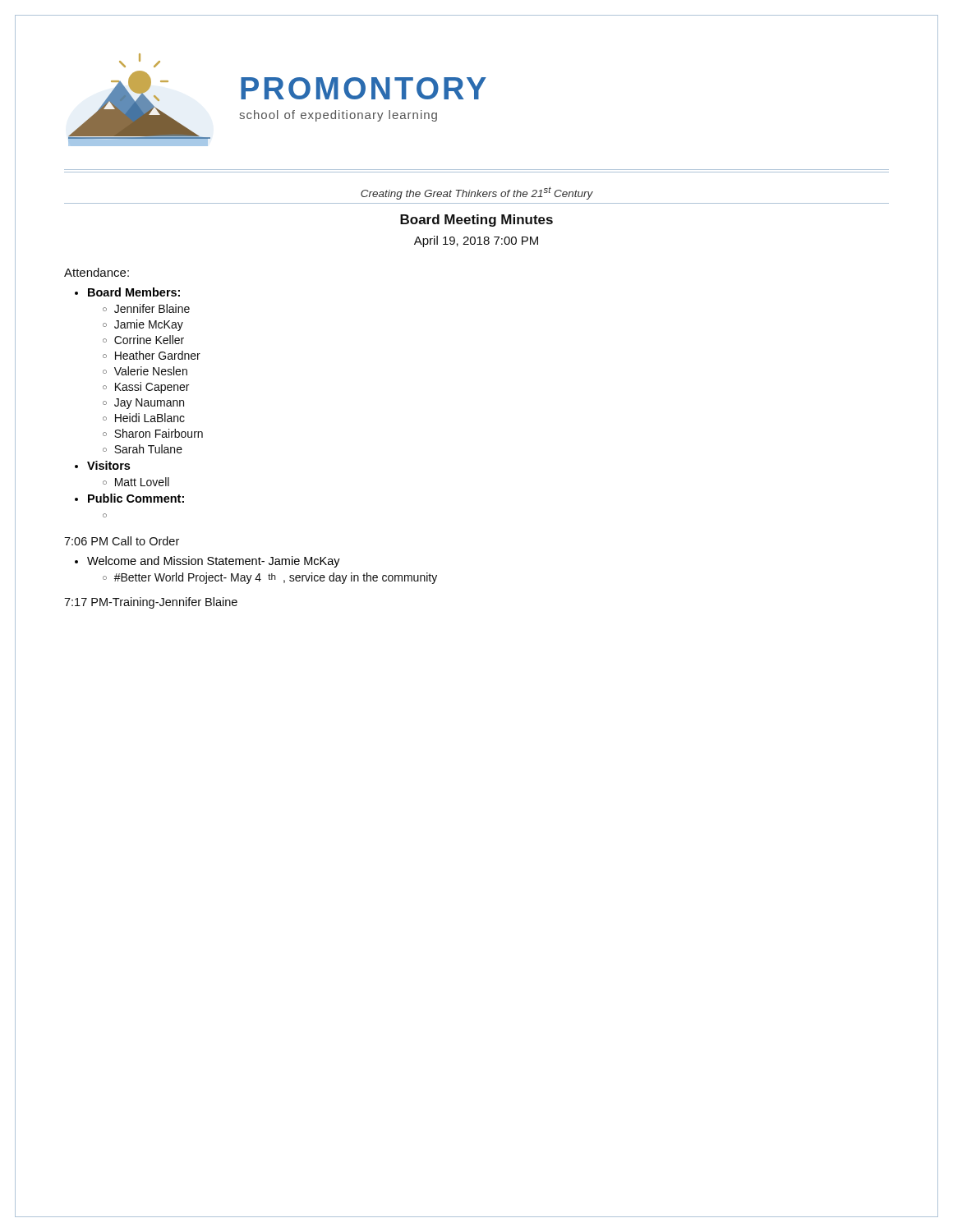Point to "Valerie Neslen"
The image size is (953, 1232).
pyautogui.click(x=151, y=371)
